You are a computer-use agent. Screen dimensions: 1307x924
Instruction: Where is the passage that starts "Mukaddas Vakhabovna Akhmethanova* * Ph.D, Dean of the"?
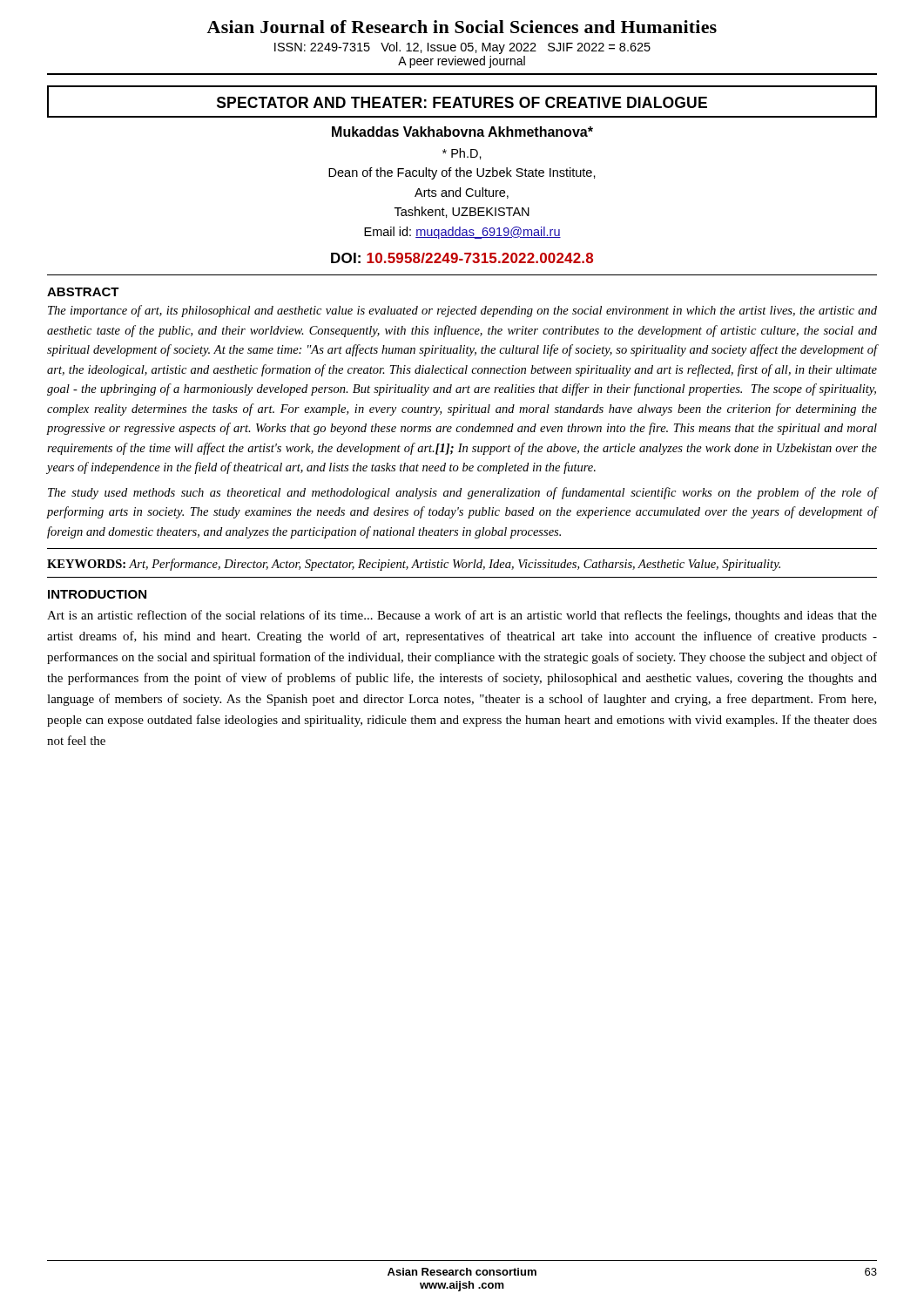pos(462,183)
